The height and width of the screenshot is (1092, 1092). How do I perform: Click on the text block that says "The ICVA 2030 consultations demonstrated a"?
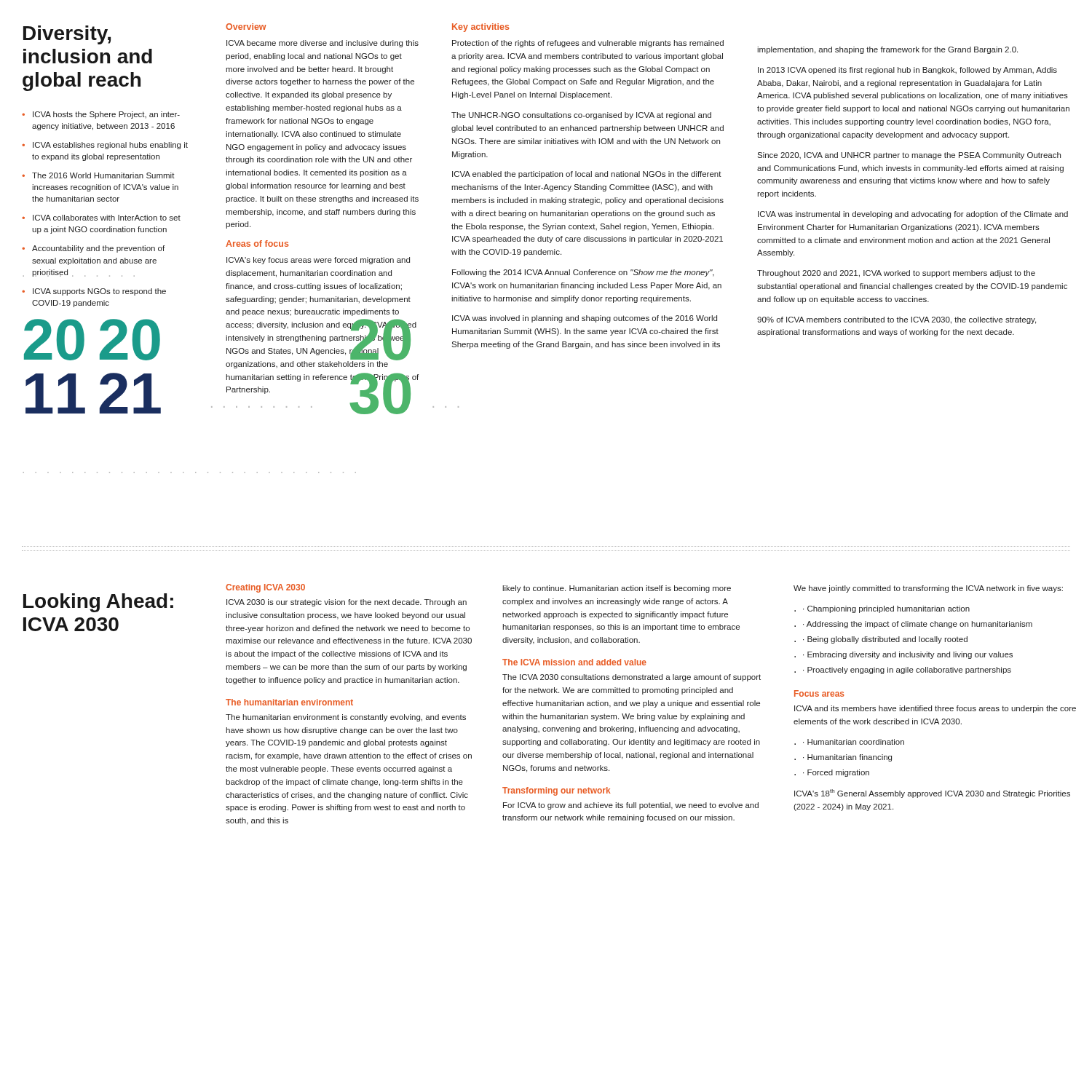632,722
